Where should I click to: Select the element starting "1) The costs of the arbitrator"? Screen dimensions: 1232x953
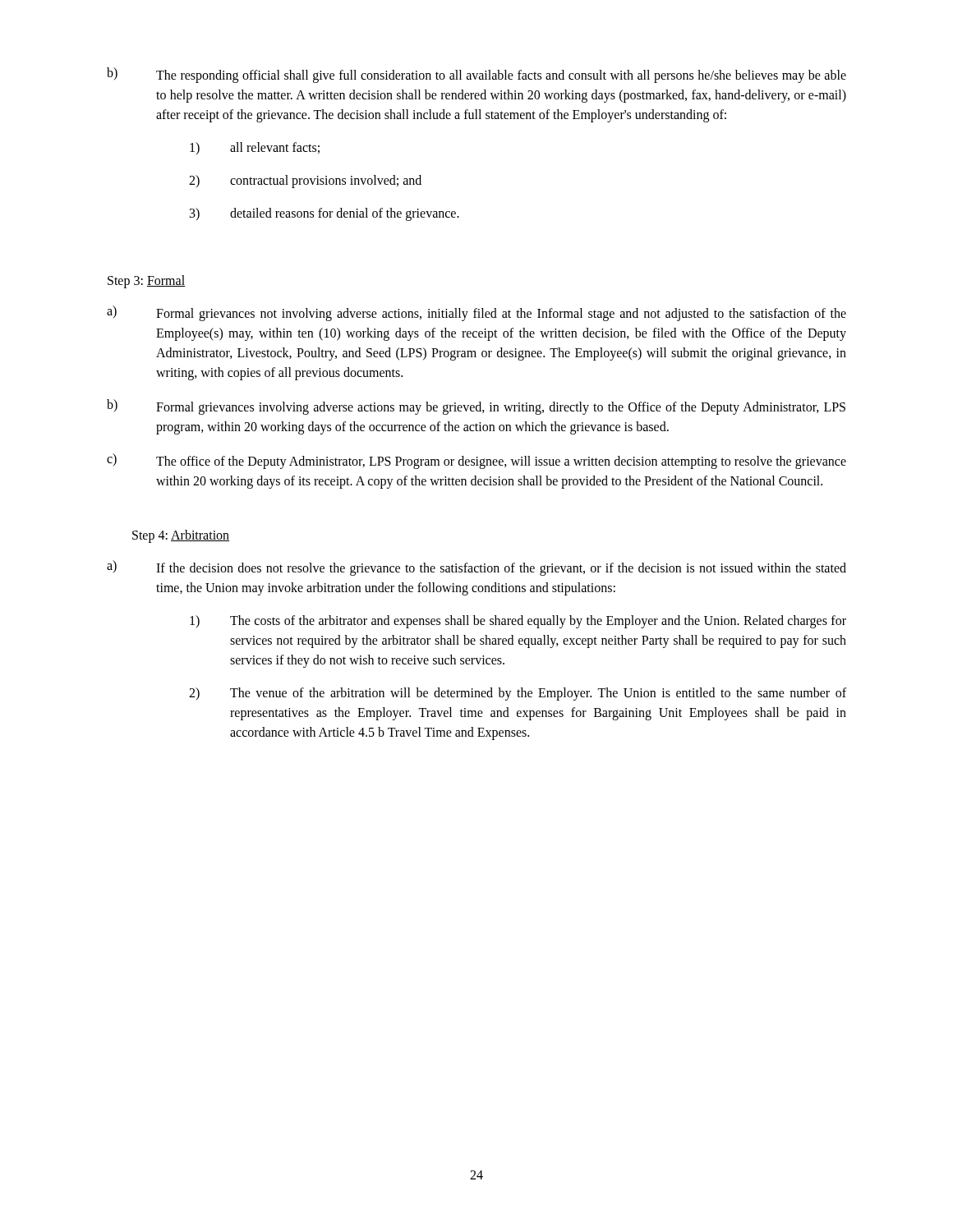click(518, 641)
